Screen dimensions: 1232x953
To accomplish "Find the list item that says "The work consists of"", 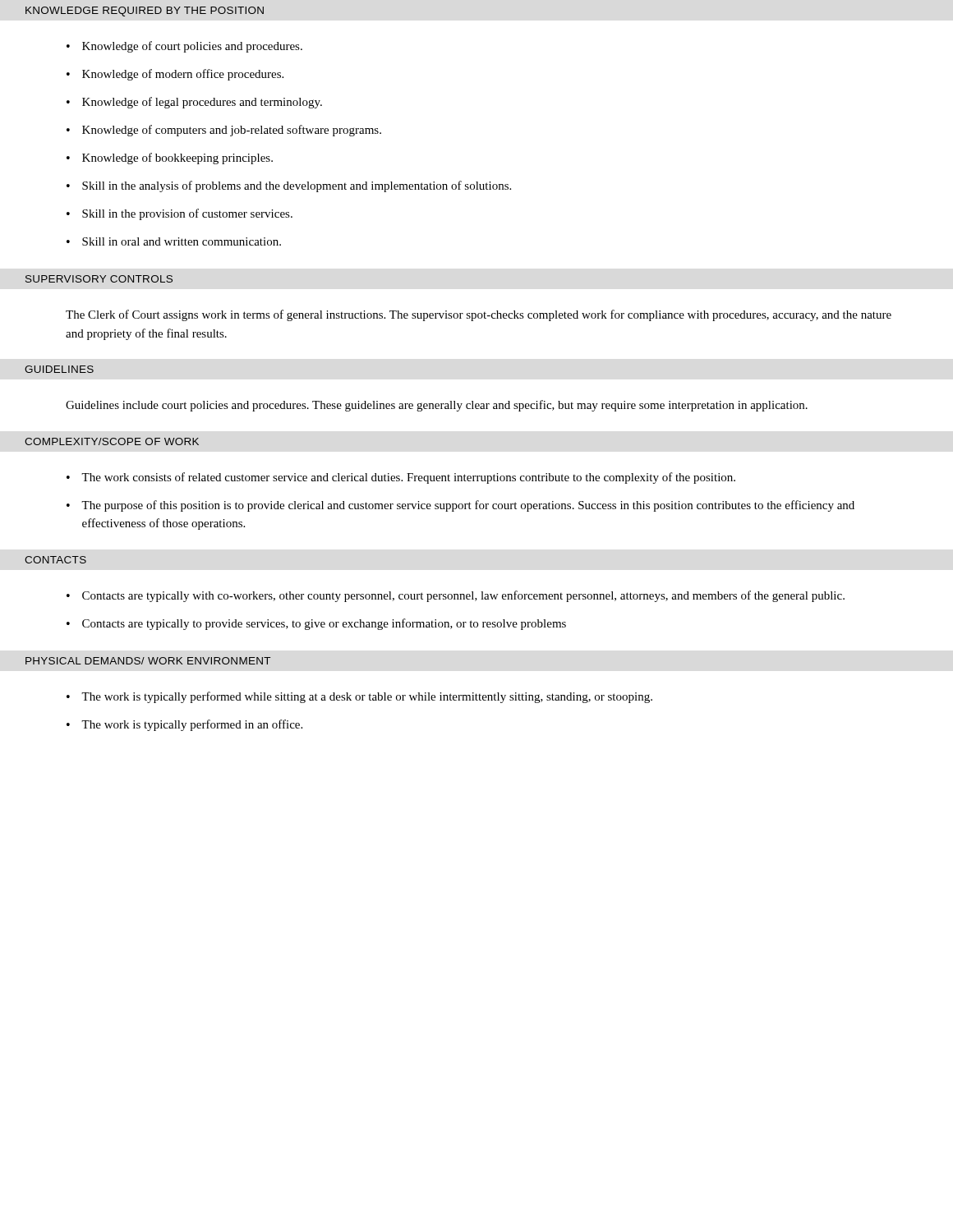I will tap(409, 477).
